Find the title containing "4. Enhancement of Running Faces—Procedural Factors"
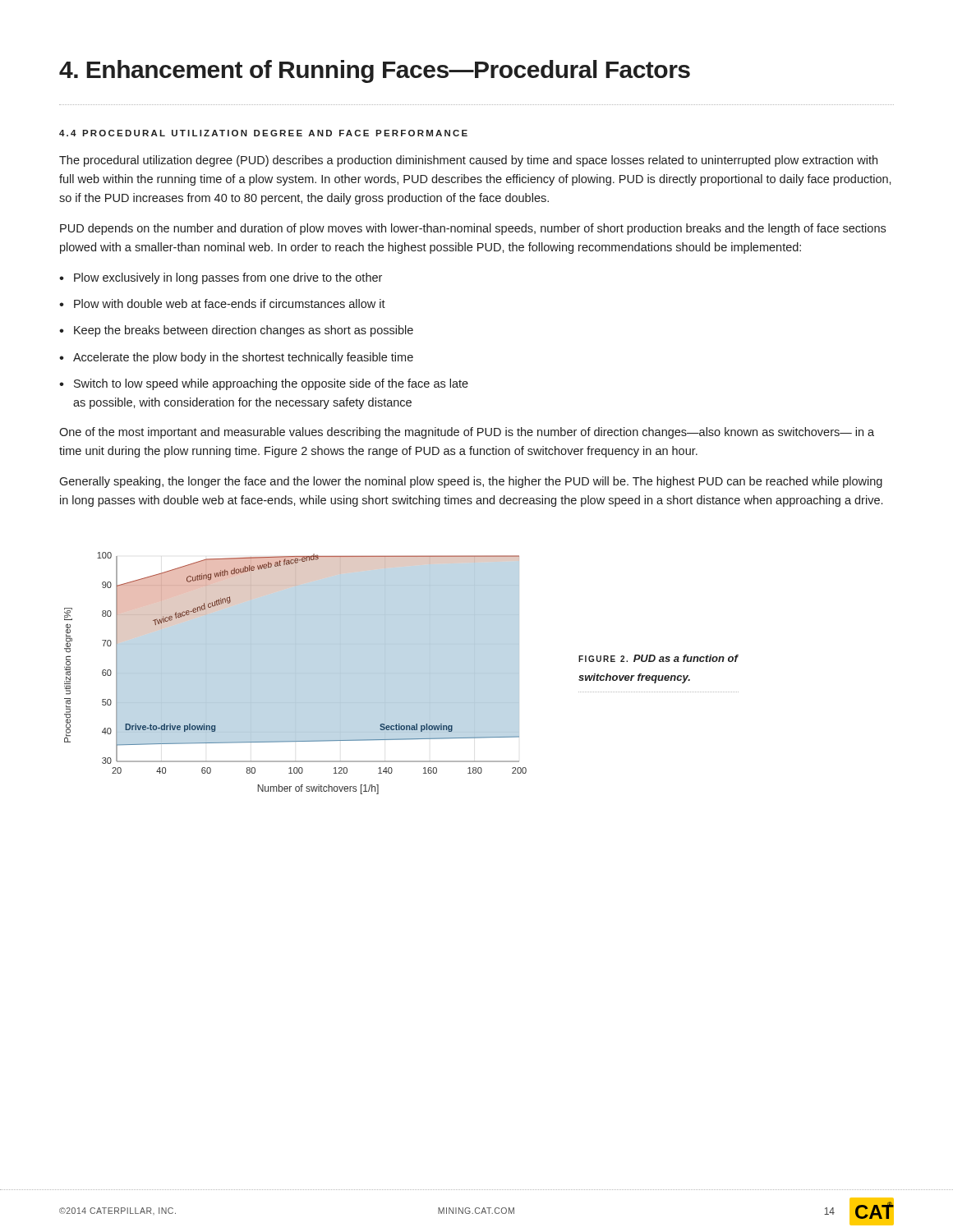 476,68
